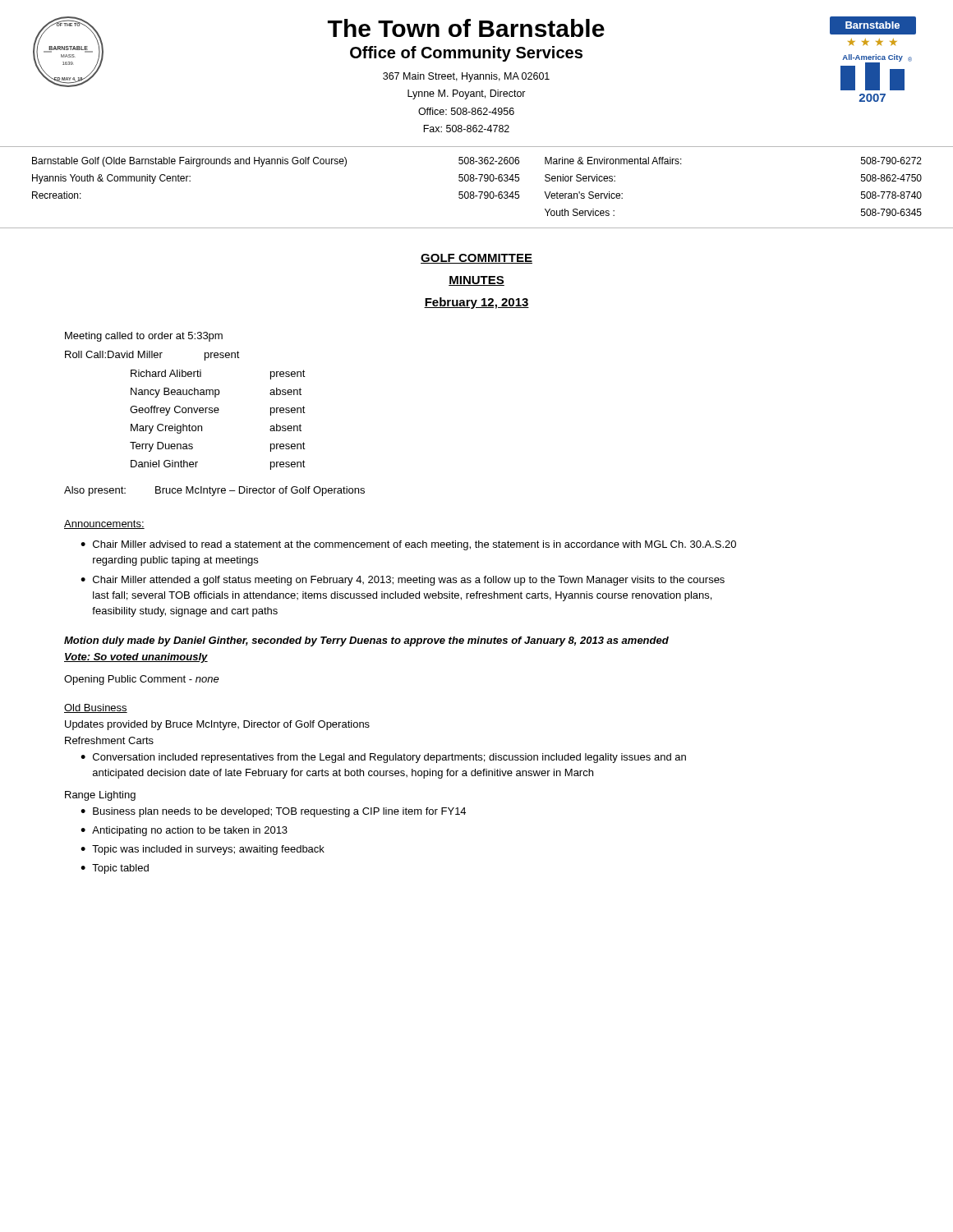The height and width of the screenshot is (1232, 953).
Task: Where is the passage that starts "Updates provided by Bruce McIntyre, Director"?
Action: (x=217, y=724)
